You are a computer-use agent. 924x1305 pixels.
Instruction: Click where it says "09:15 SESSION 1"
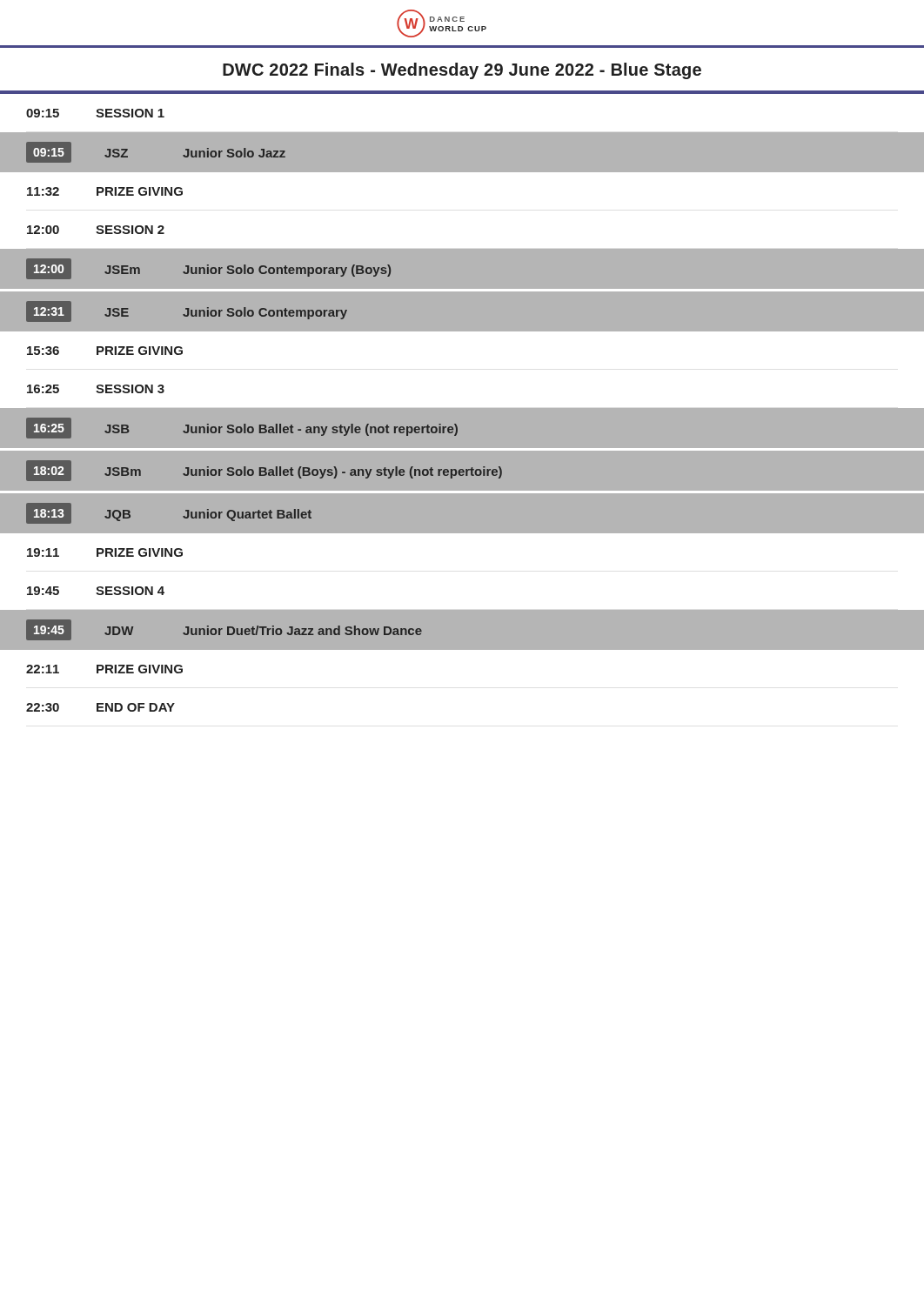coord(95,113)
